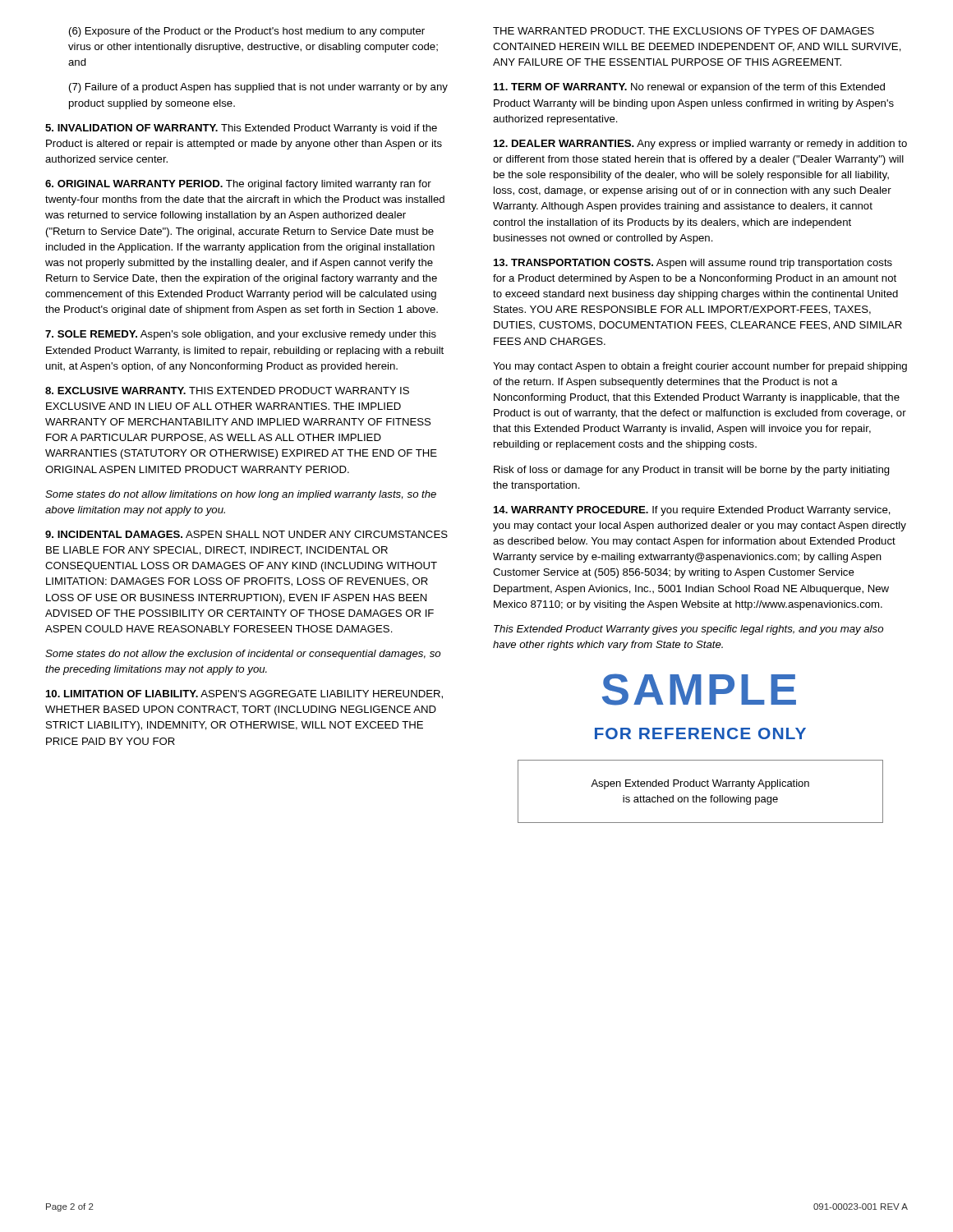Locate the list item with the text "(7) Failure of a product Aspen"
The height and width of the screenshot is (1232, 953).
258,95
